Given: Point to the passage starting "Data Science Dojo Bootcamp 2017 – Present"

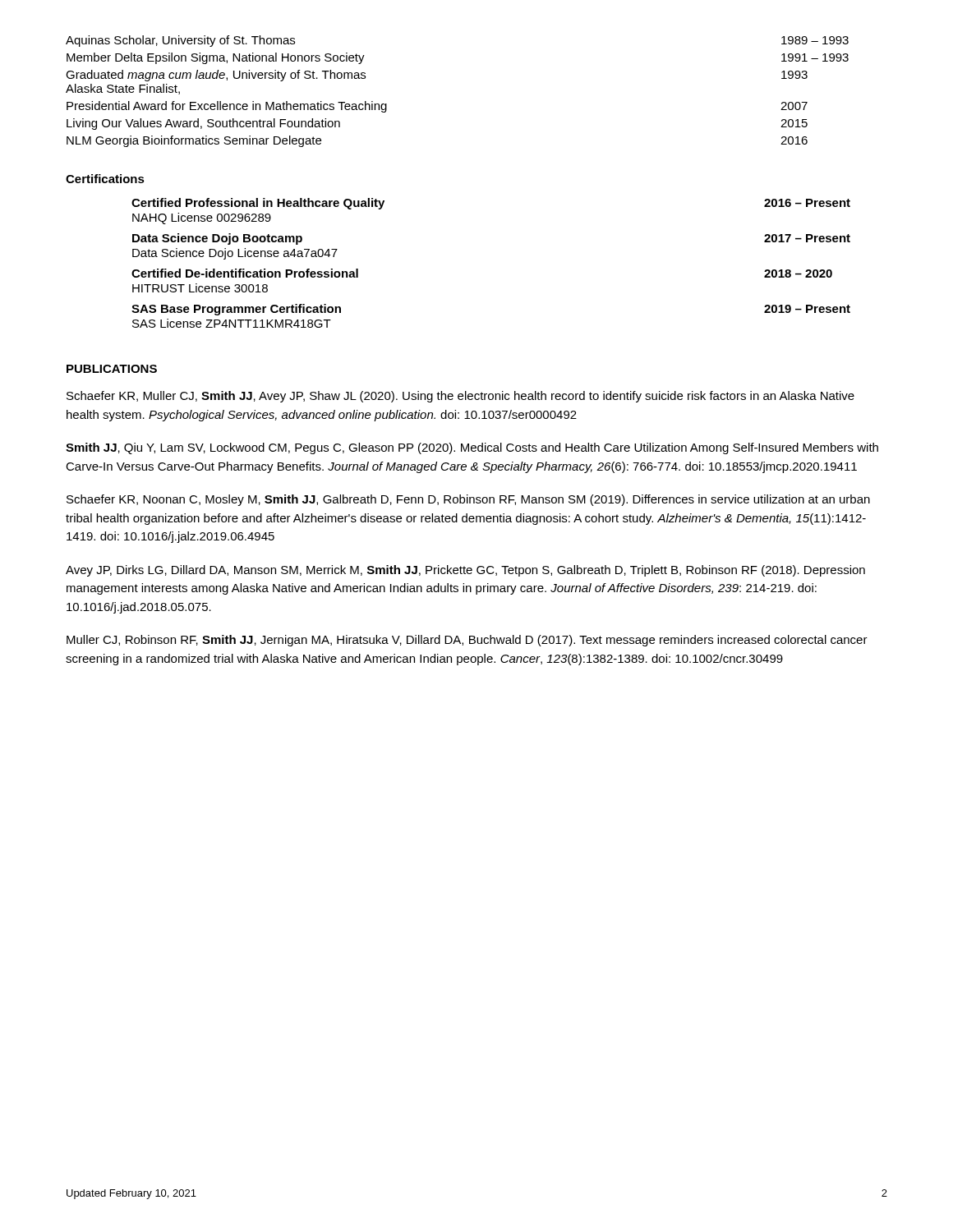Looking at the screenshot, I should 217,240.
